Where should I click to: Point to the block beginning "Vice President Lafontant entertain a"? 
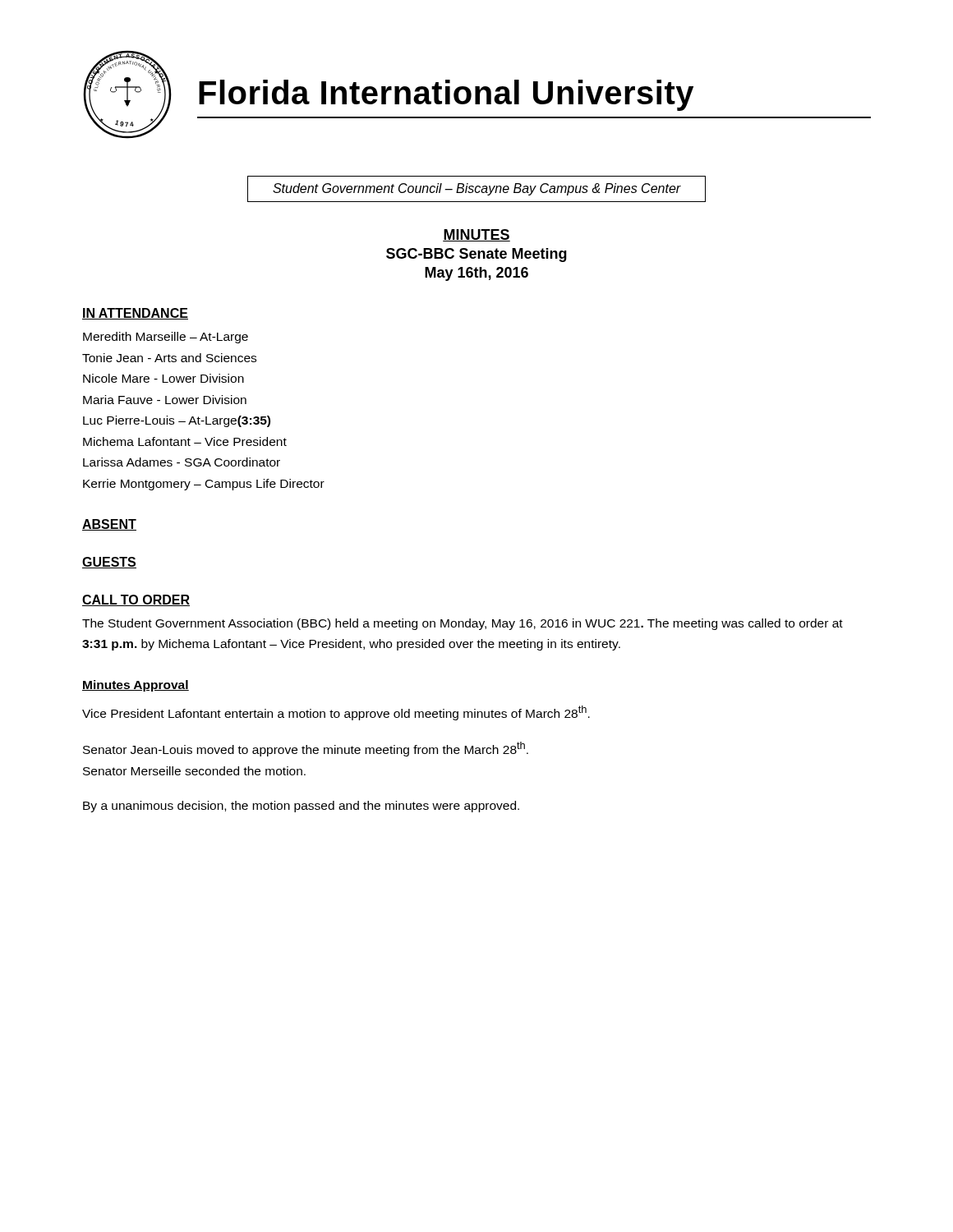(x=336, y=711)
